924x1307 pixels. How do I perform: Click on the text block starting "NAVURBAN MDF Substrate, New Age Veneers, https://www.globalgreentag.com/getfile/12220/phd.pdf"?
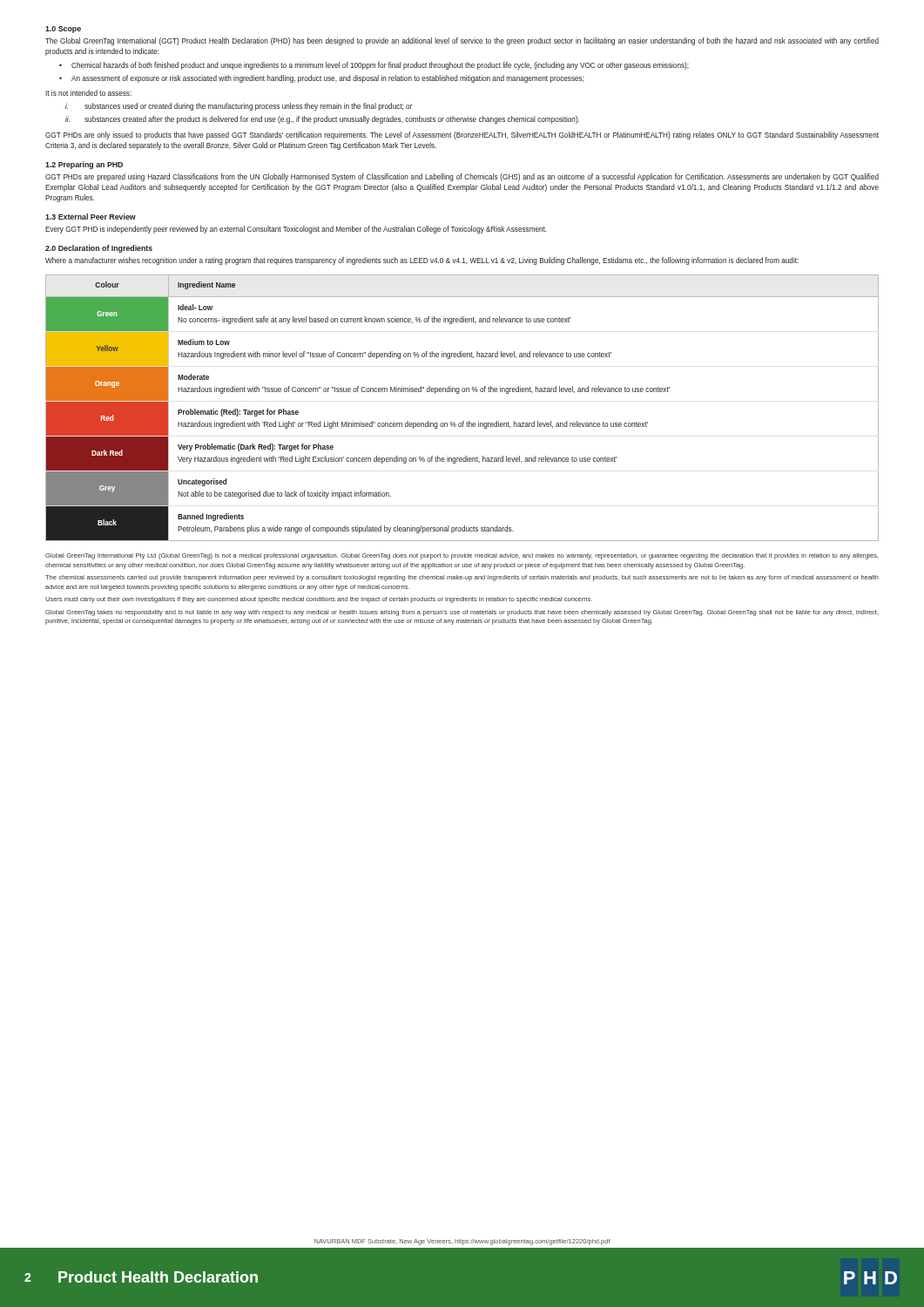point(462,1241)
